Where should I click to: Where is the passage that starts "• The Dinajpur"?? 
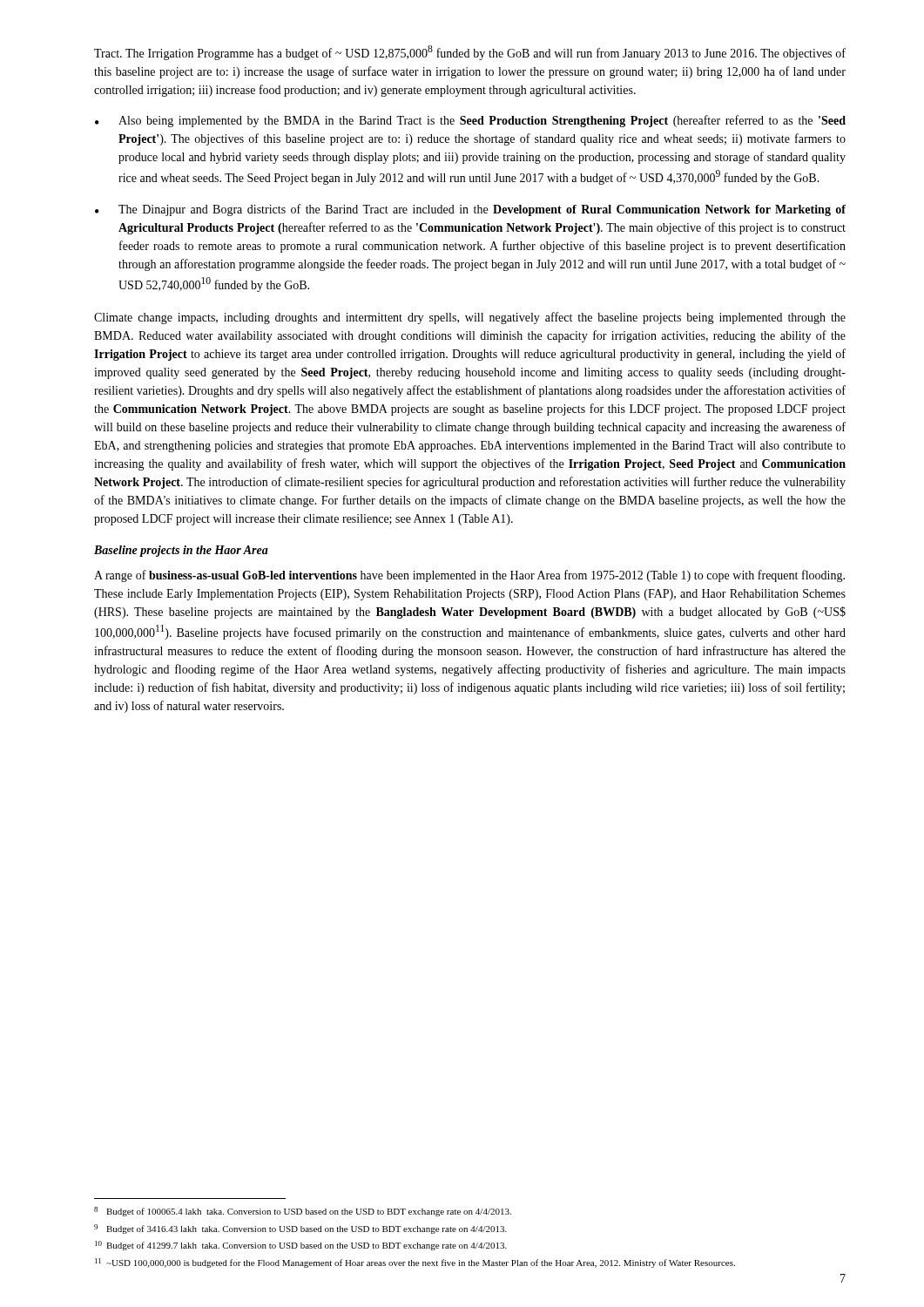pyautogui.click(x=470, y=248)
